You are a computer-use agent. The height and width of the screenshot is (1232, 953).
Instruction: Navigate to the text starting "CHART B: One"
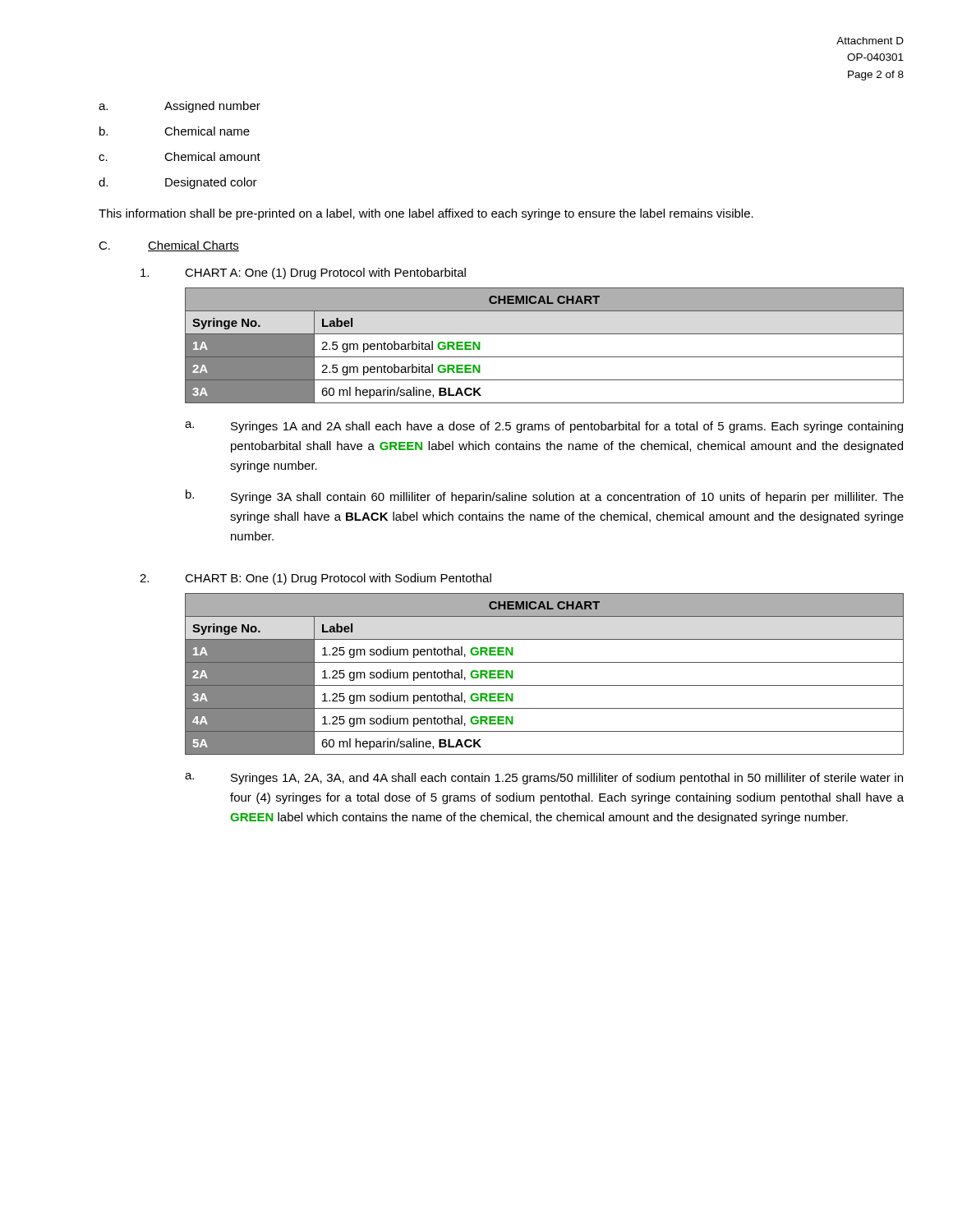click(x=338, y=578)
